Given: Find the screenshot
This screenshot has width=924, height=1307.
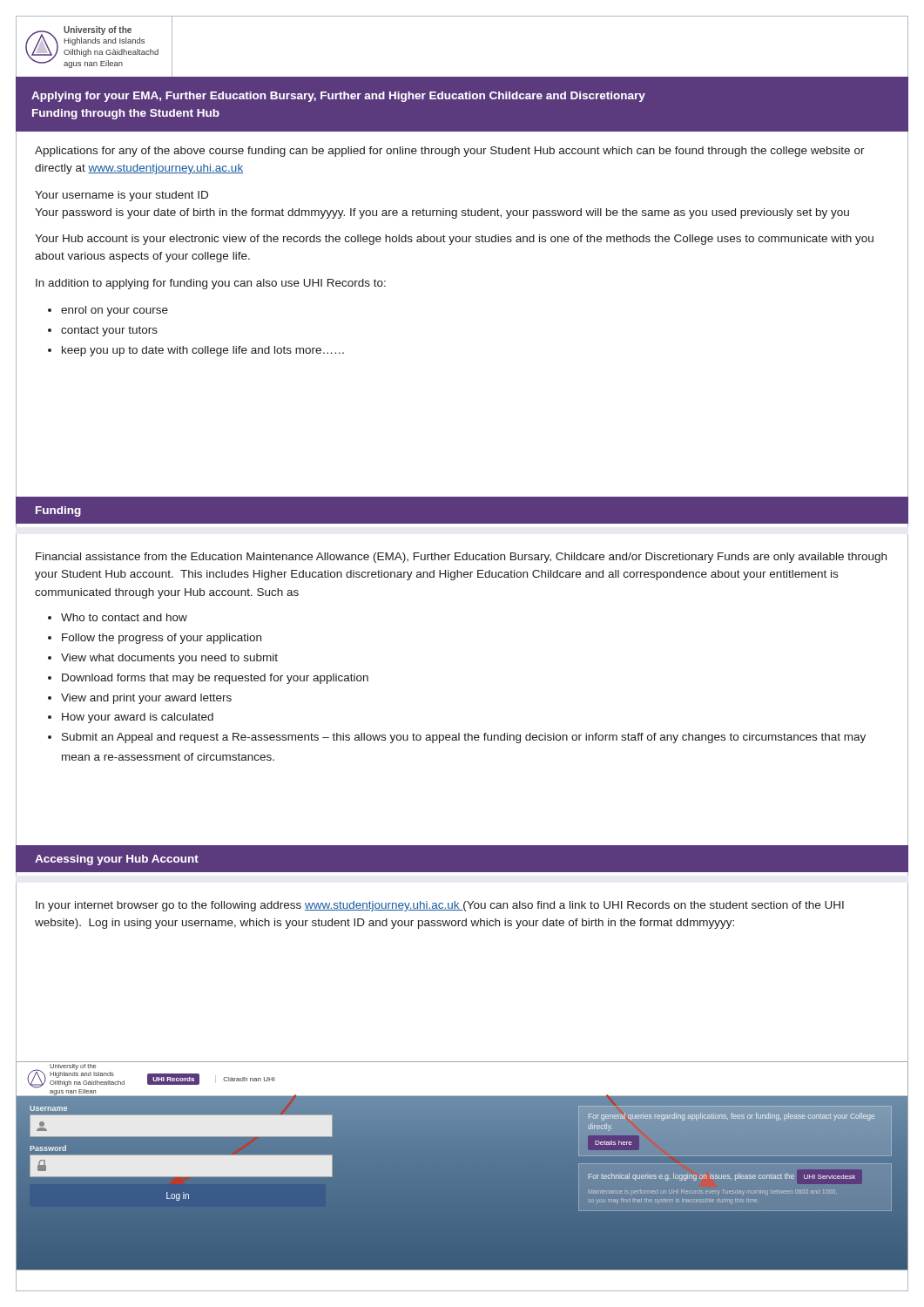Looking at the screenshot, I should coord(462,1166).
